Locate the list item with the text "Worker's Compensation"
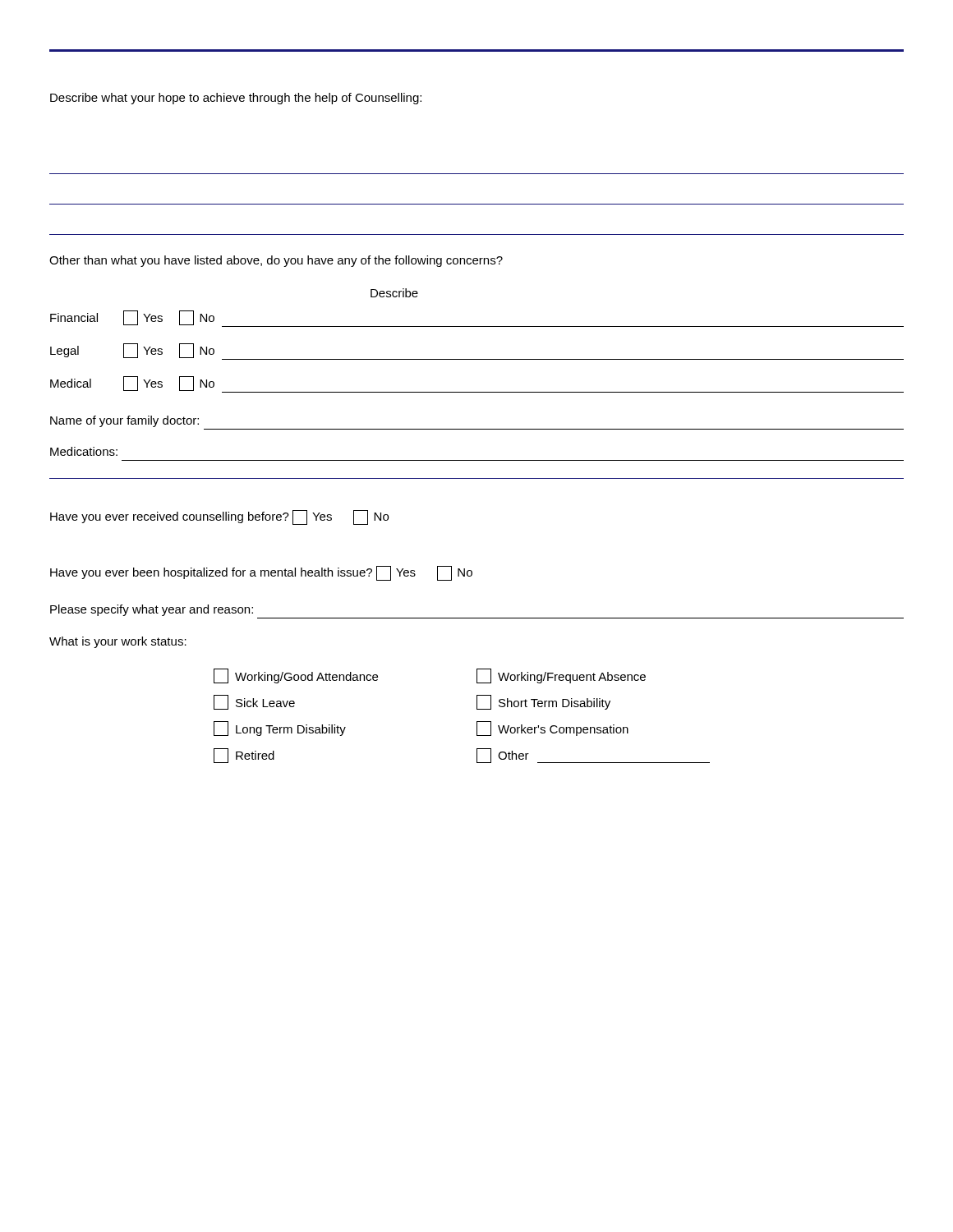The width and height of the screenshot is (953, 1232). click(x=553, y=728)
